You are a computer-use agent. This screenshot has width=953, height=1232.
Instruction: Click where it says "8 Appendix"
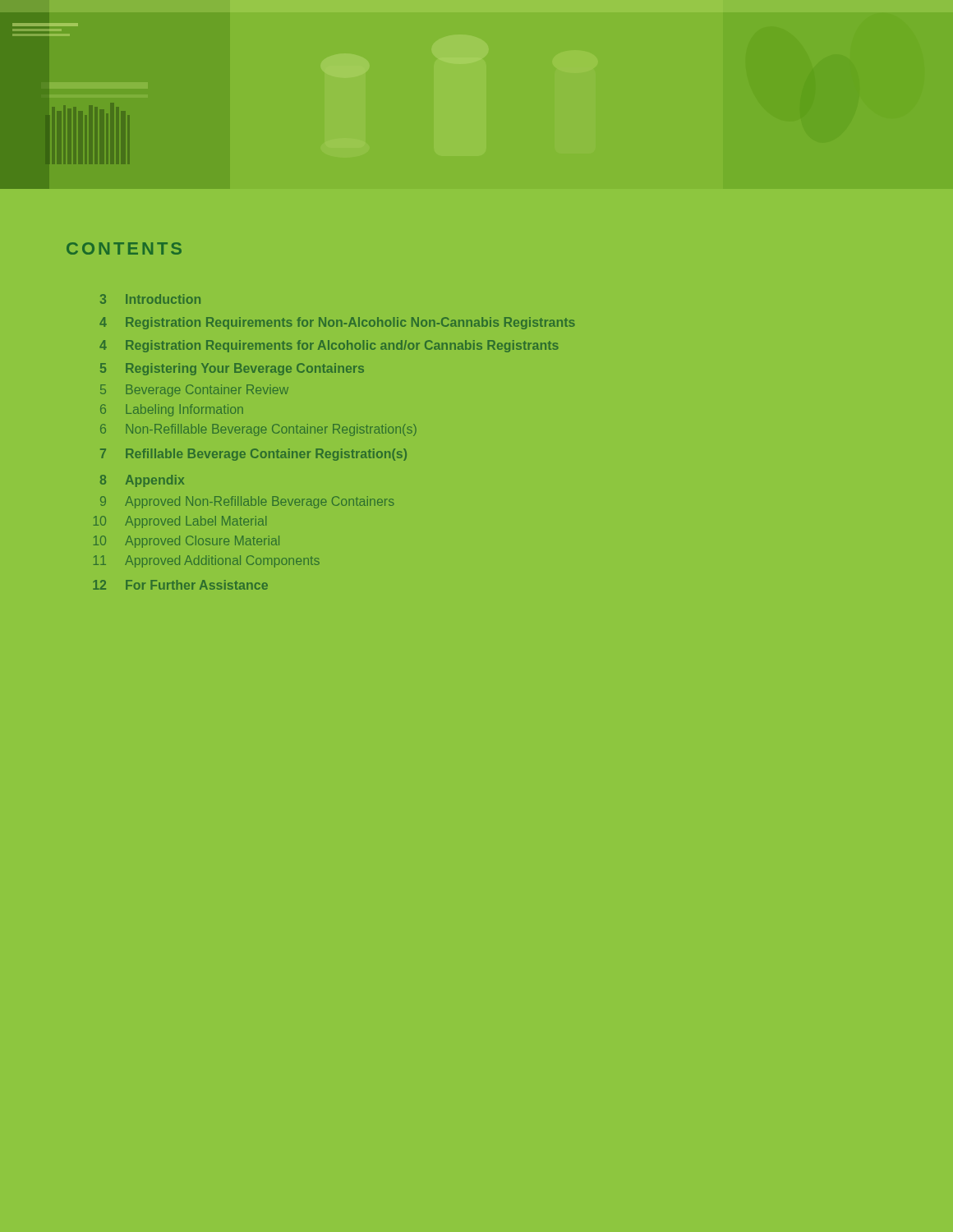pos(125,480)
